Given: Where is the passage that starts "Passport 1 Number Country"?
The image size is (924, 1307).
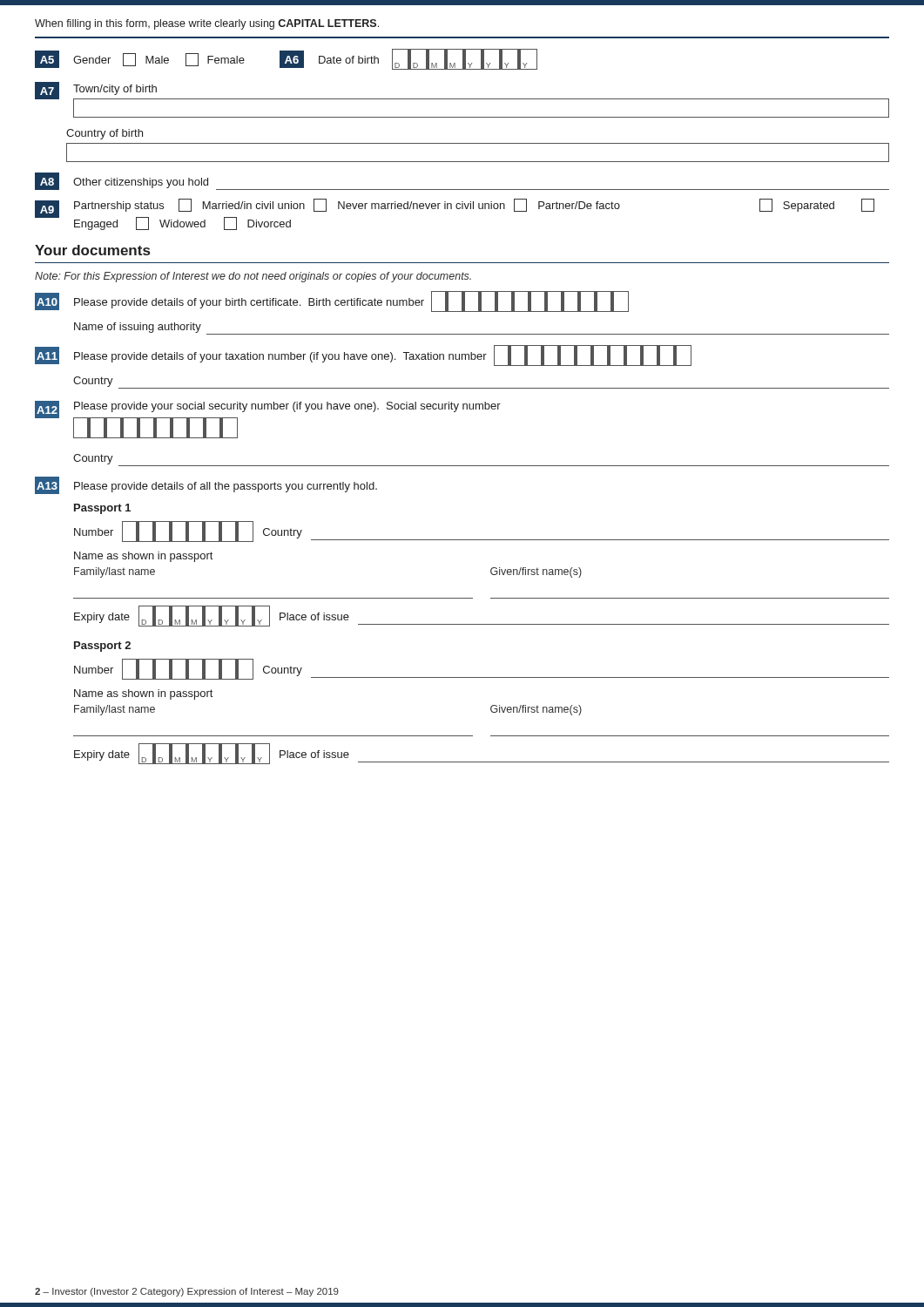Looking at the screenshot, I should pos(481,633).
